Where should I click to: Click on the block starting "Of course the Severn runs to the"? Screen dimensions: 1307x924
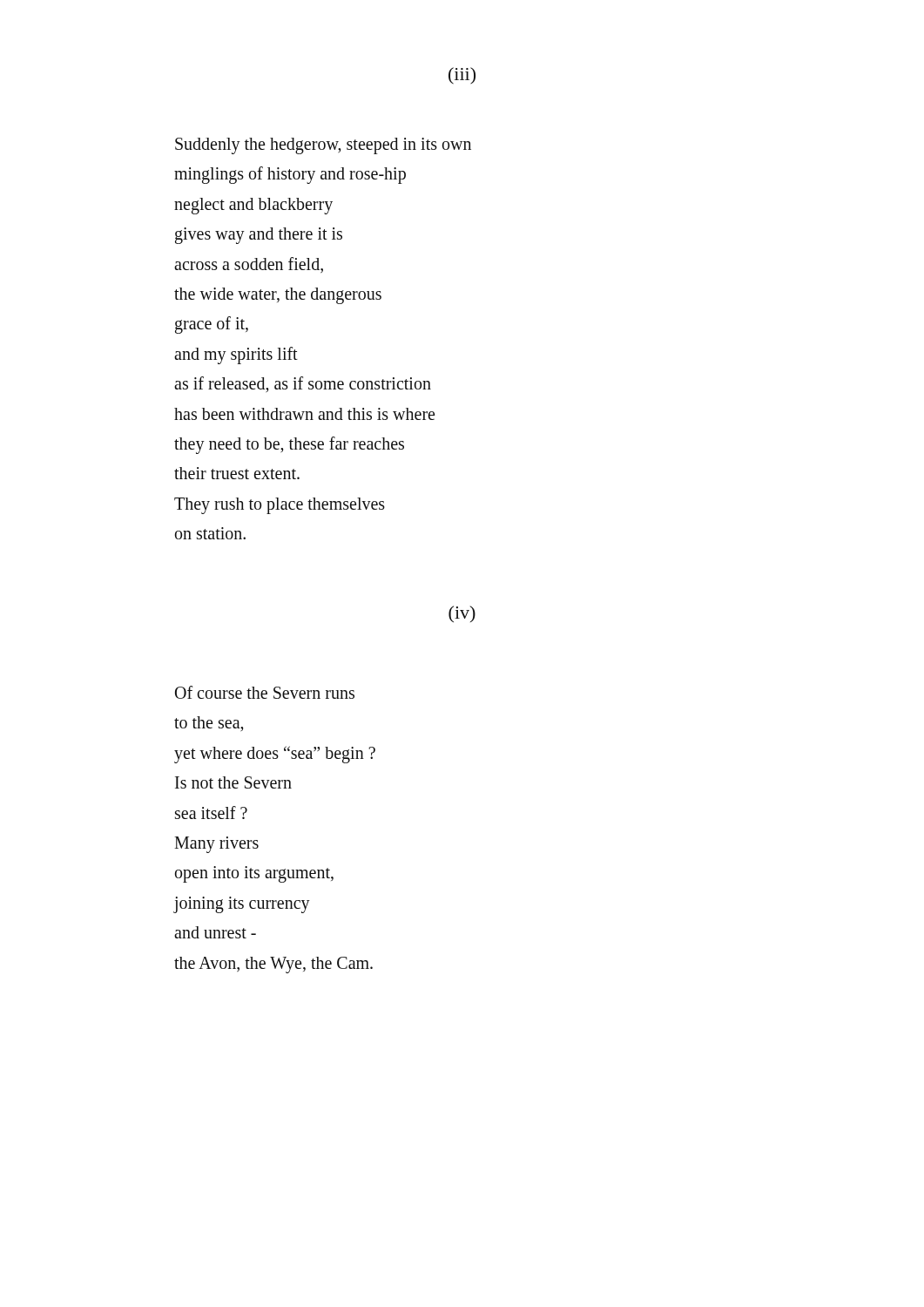click(265, 692)
